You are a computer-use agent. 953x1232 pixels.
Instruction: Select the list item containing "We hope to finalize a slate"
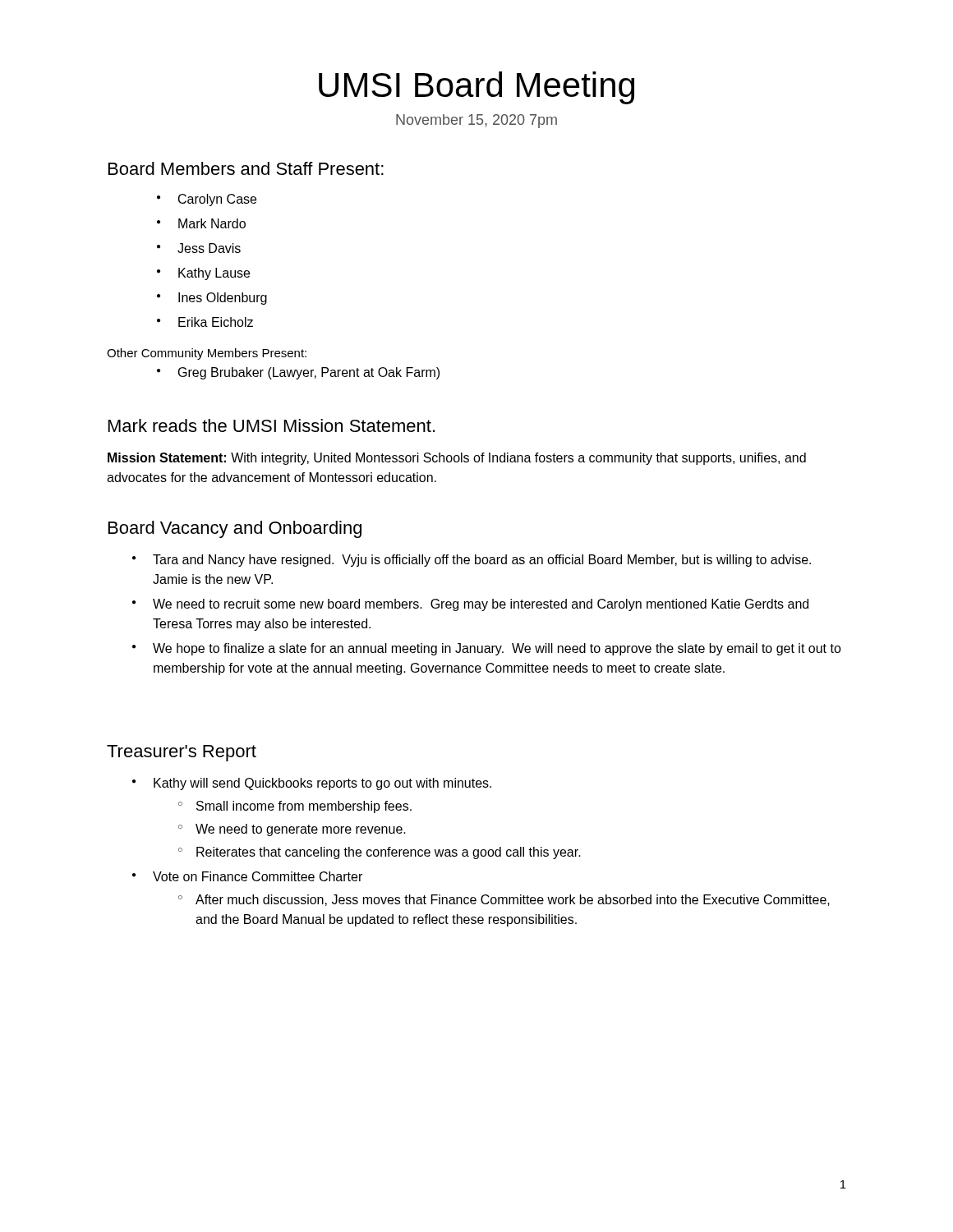pyautogui.click(x=497, y=658)
